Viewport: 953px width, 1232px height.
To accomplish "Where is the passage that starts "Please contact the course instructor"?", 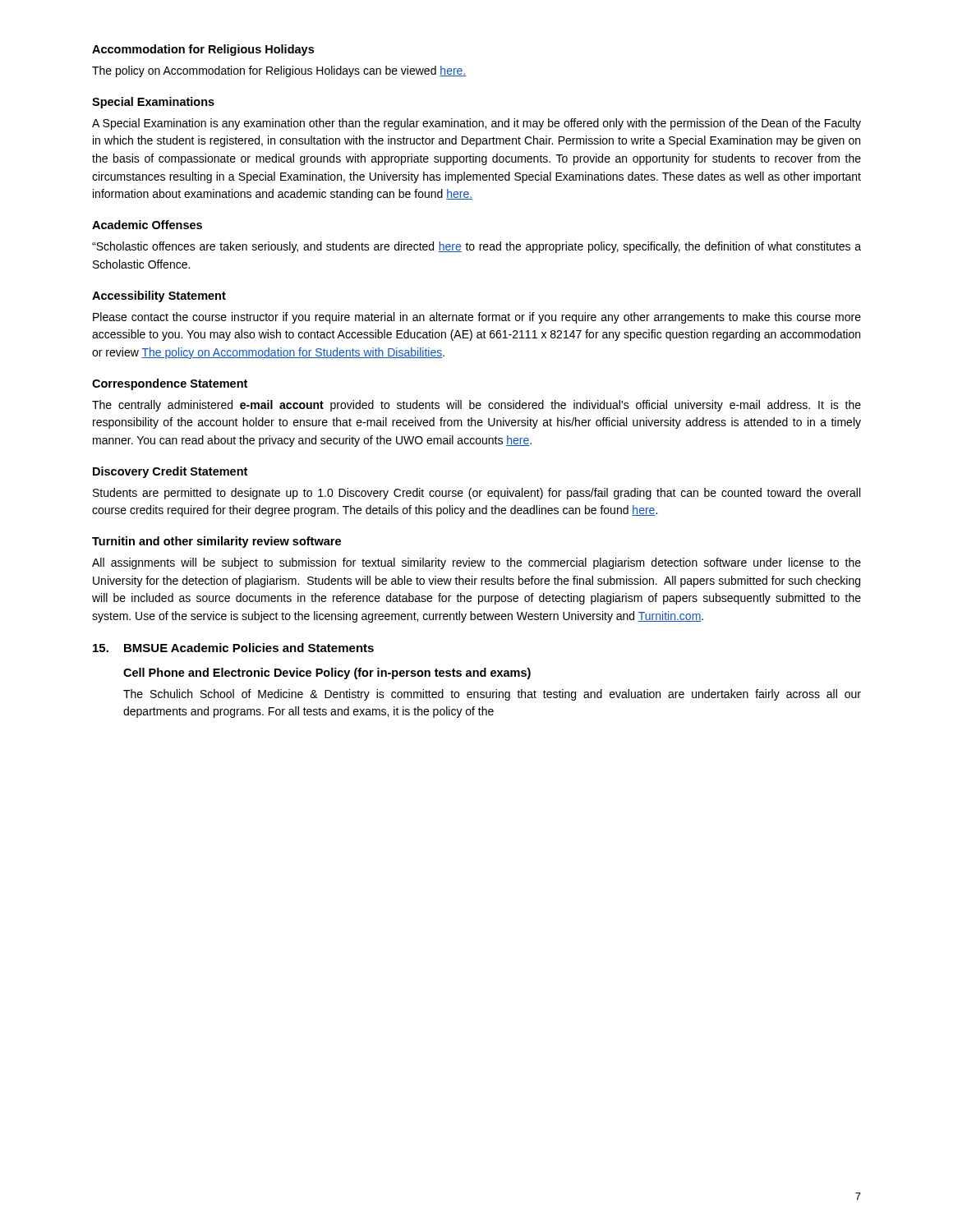I will tap(476, 334).
